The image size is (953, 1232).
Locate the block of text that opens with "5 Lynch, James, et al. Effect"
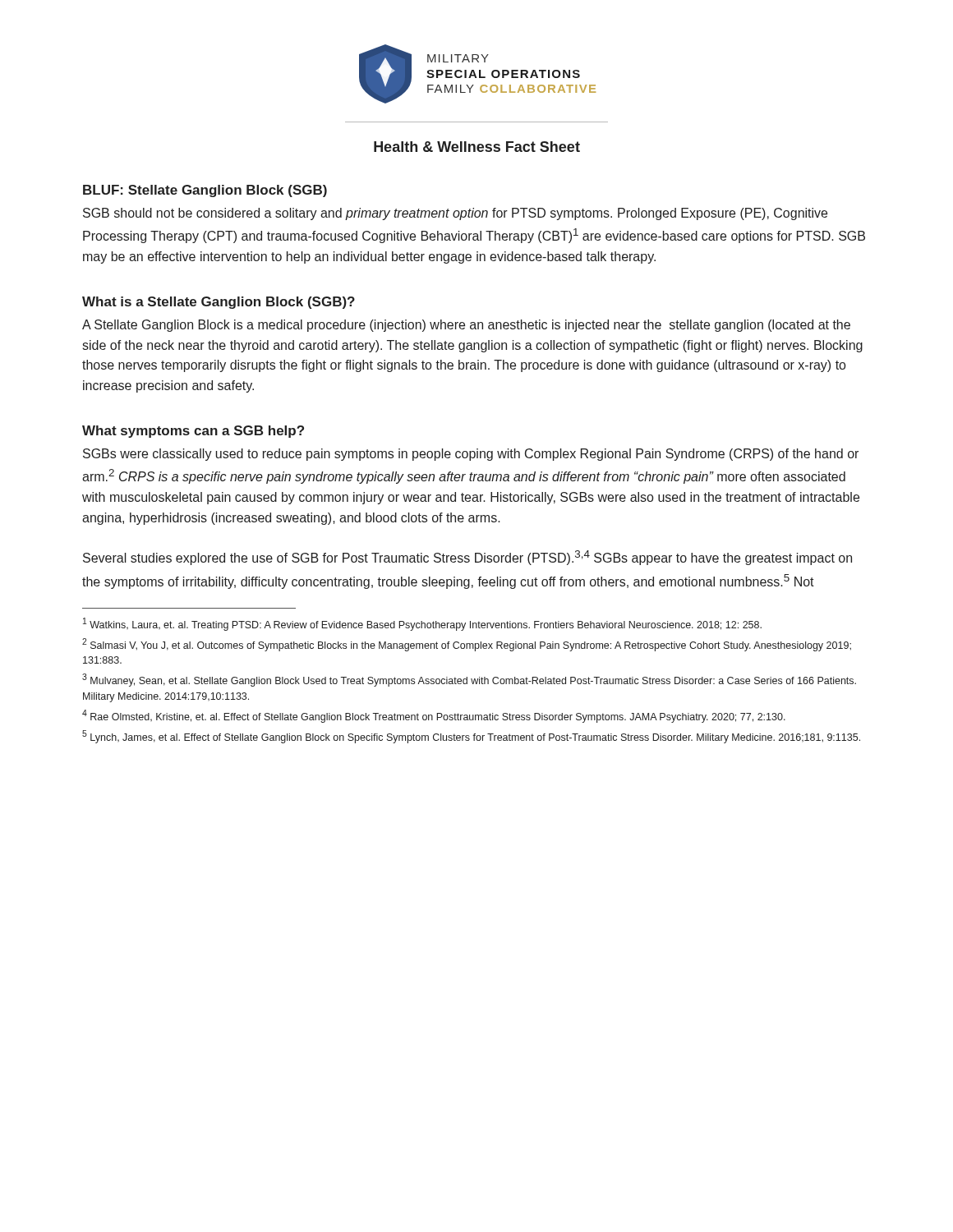pyautogui.click(x=472, y=736)
